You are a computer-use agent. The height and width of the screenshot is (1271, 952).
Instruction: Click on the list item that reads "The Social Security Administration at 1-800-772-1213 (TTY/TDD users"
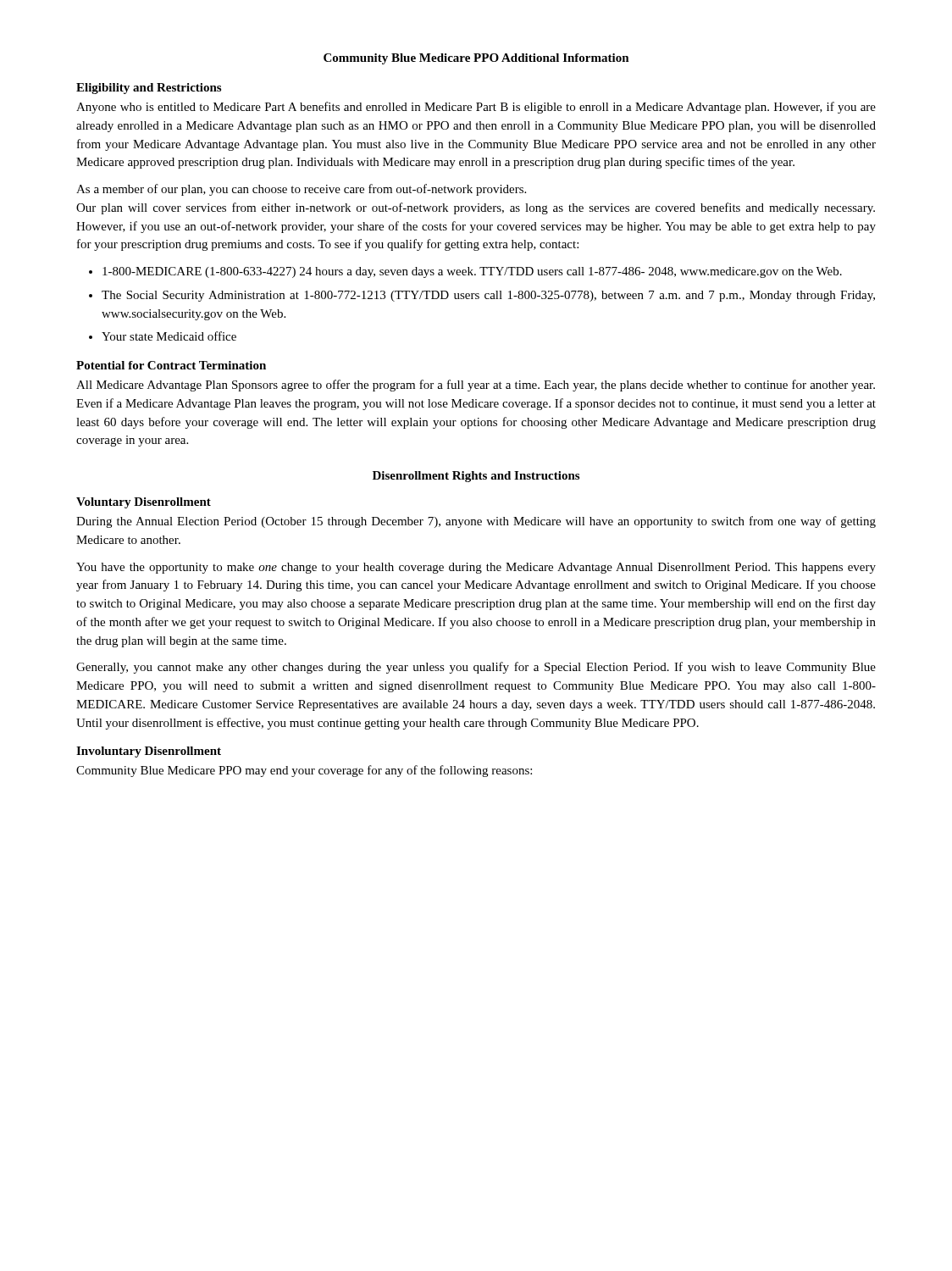coord(489,304)
